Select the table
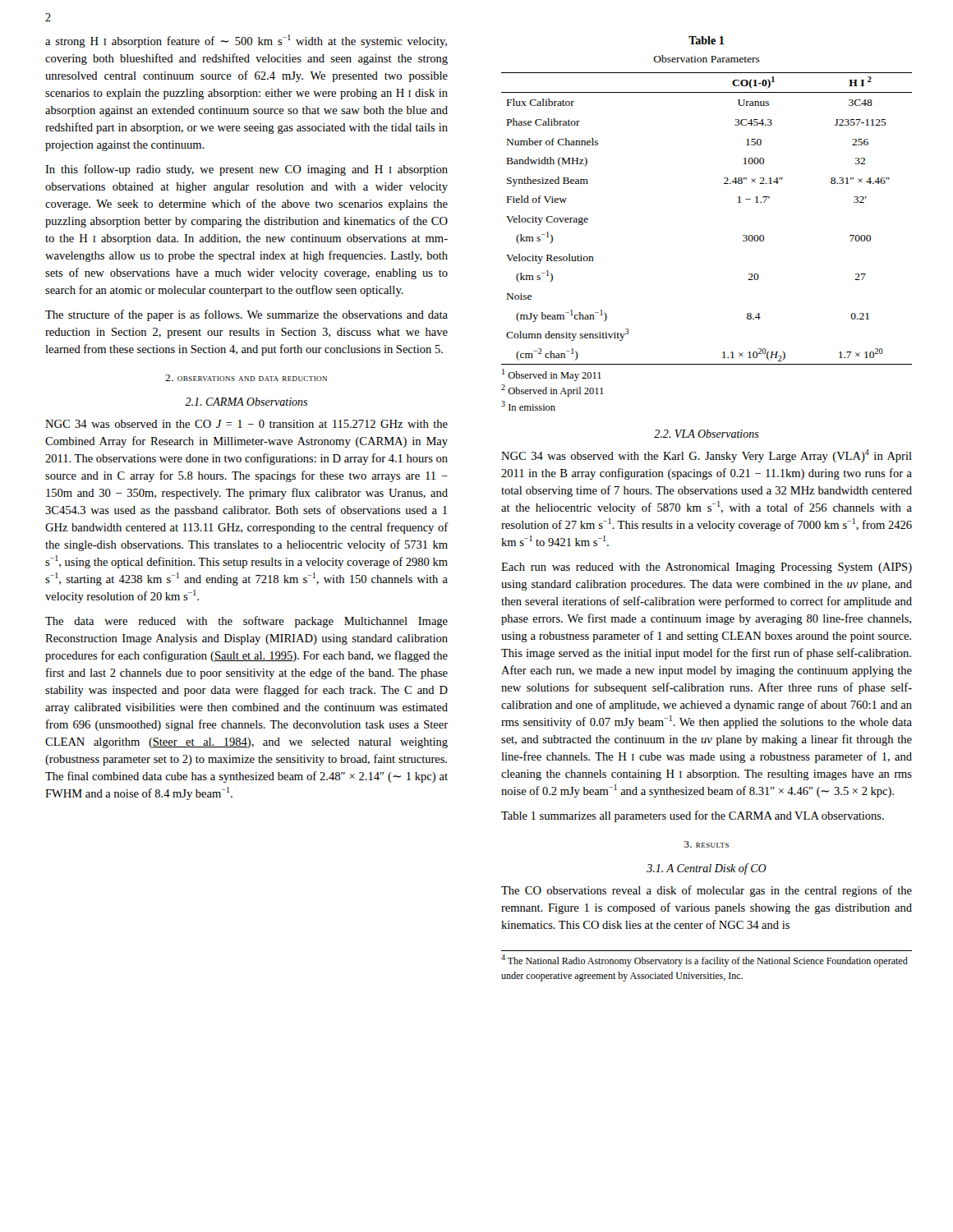Screen dimensions: 1232x953 tap(707, 224)
